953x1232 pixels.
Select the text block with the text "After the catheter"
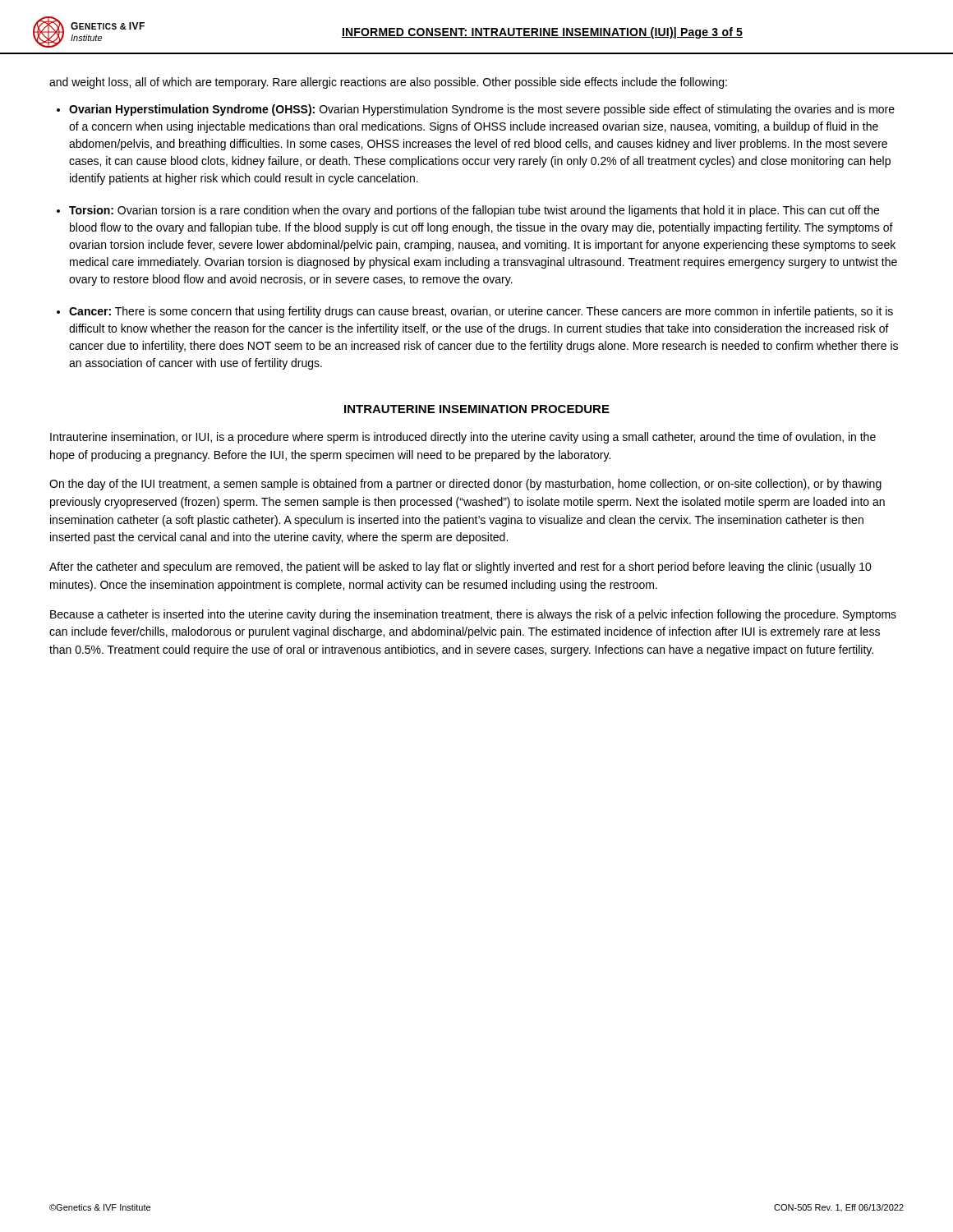pos(460,576)
